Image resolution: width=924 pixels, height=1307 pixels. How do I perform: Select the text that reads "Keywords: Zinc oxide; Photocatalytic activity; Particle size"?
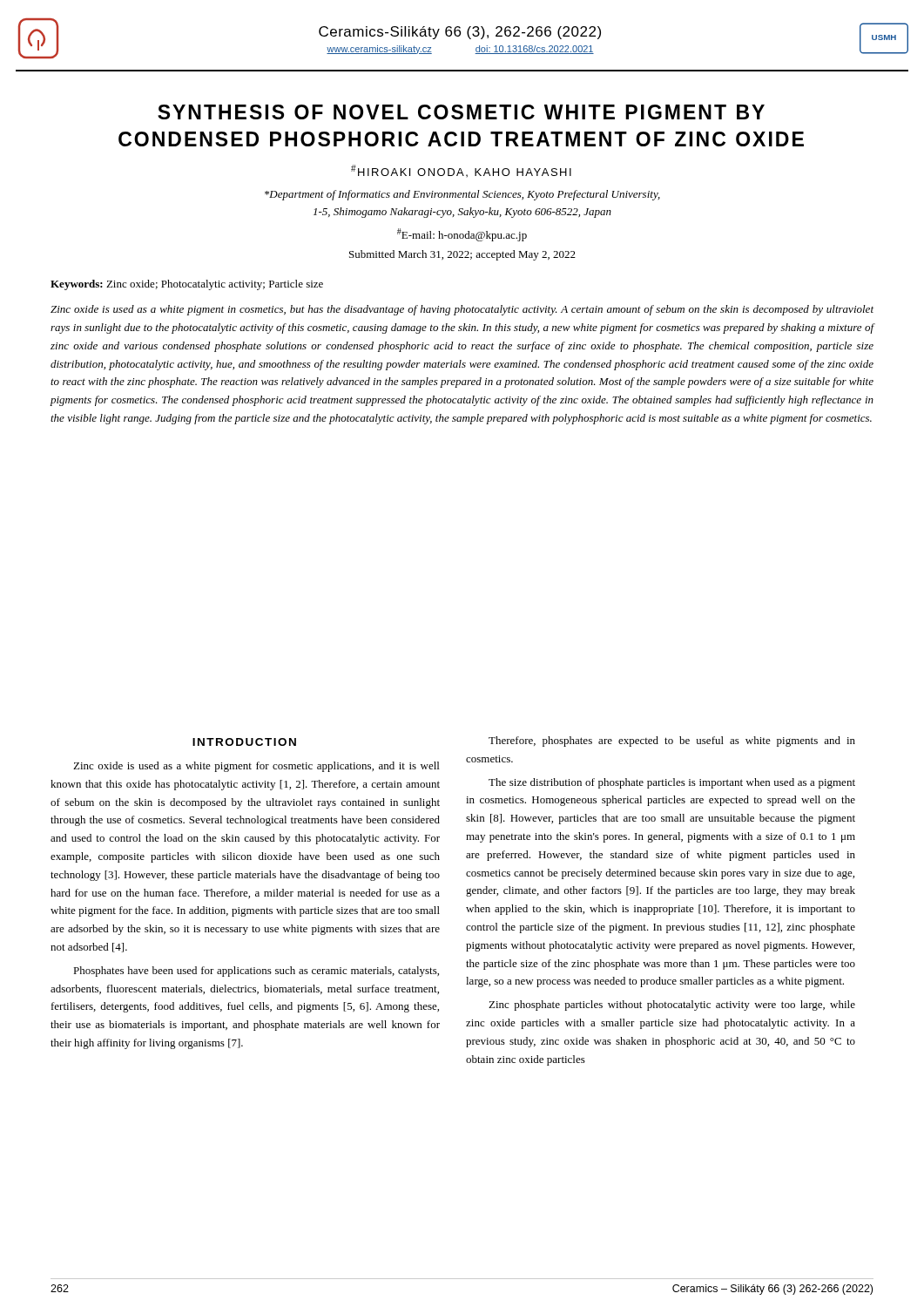pyautogui.click(x=187, y=283)
